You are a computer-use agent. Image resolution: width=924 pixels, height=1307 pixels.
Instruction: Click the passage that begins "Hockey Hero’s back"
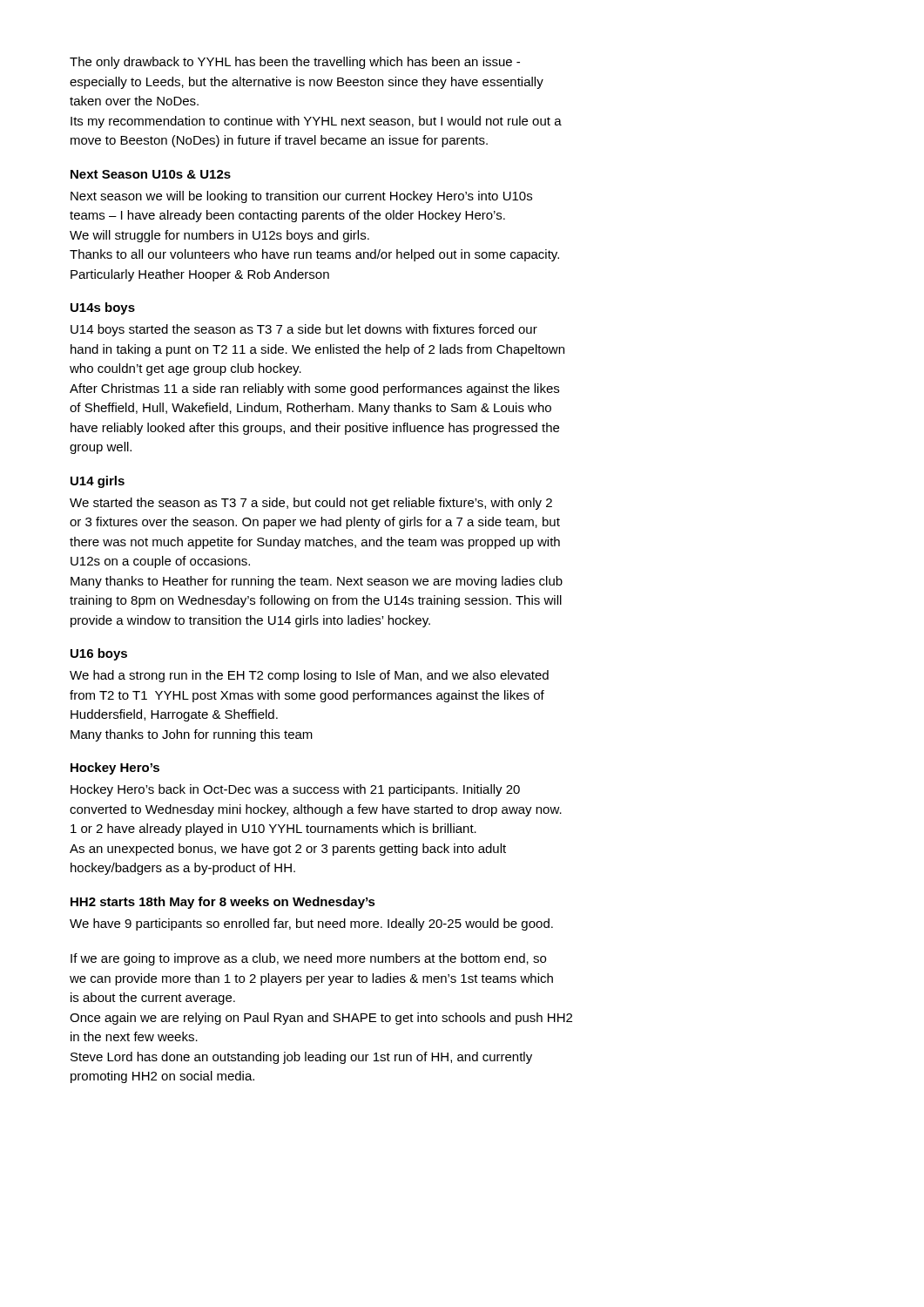click(316, 828)
